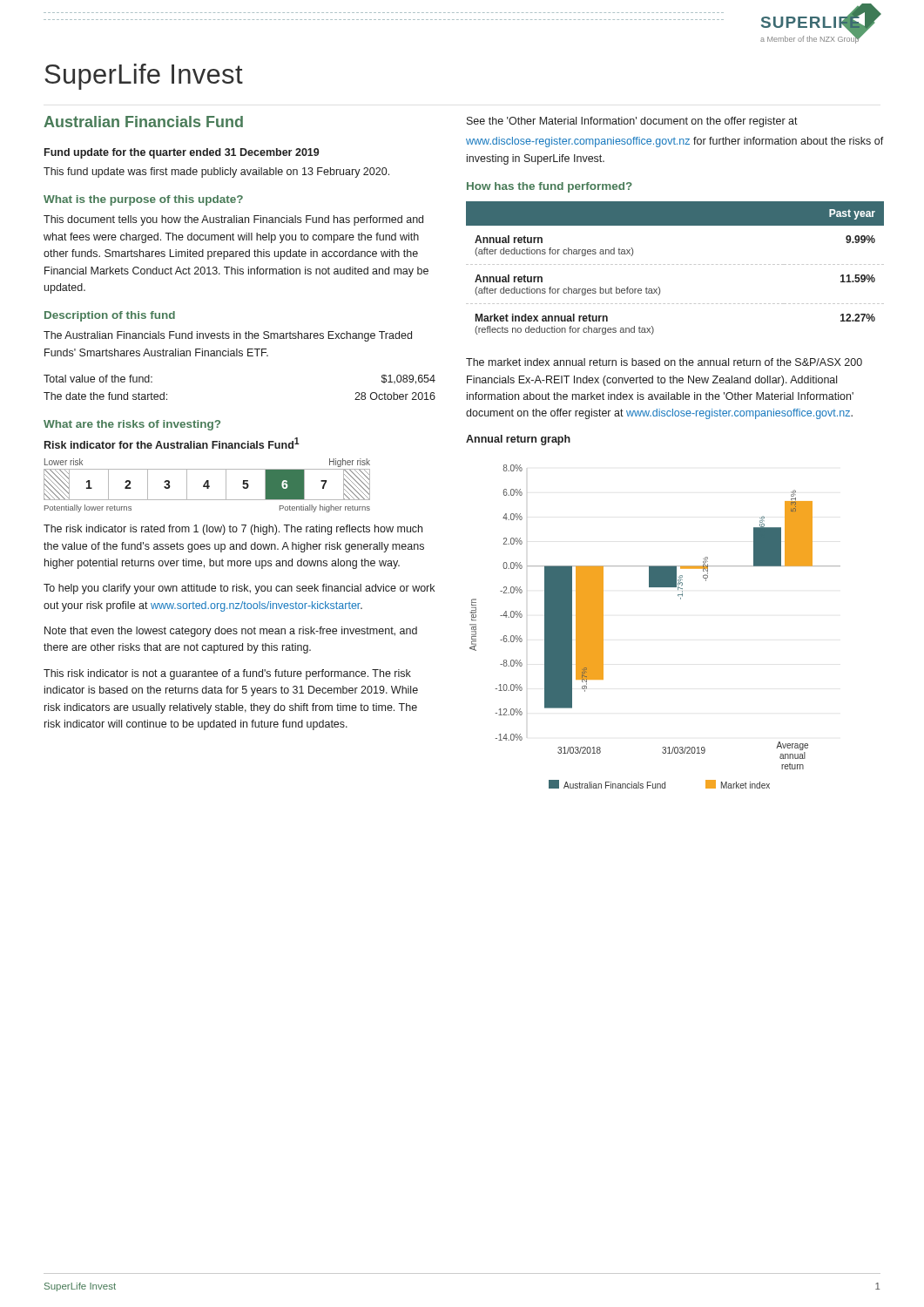Screen dimensions: 1307x924
Task: Point to the element starting "This risk indicator is"
Action: click(x=231, y=699)
